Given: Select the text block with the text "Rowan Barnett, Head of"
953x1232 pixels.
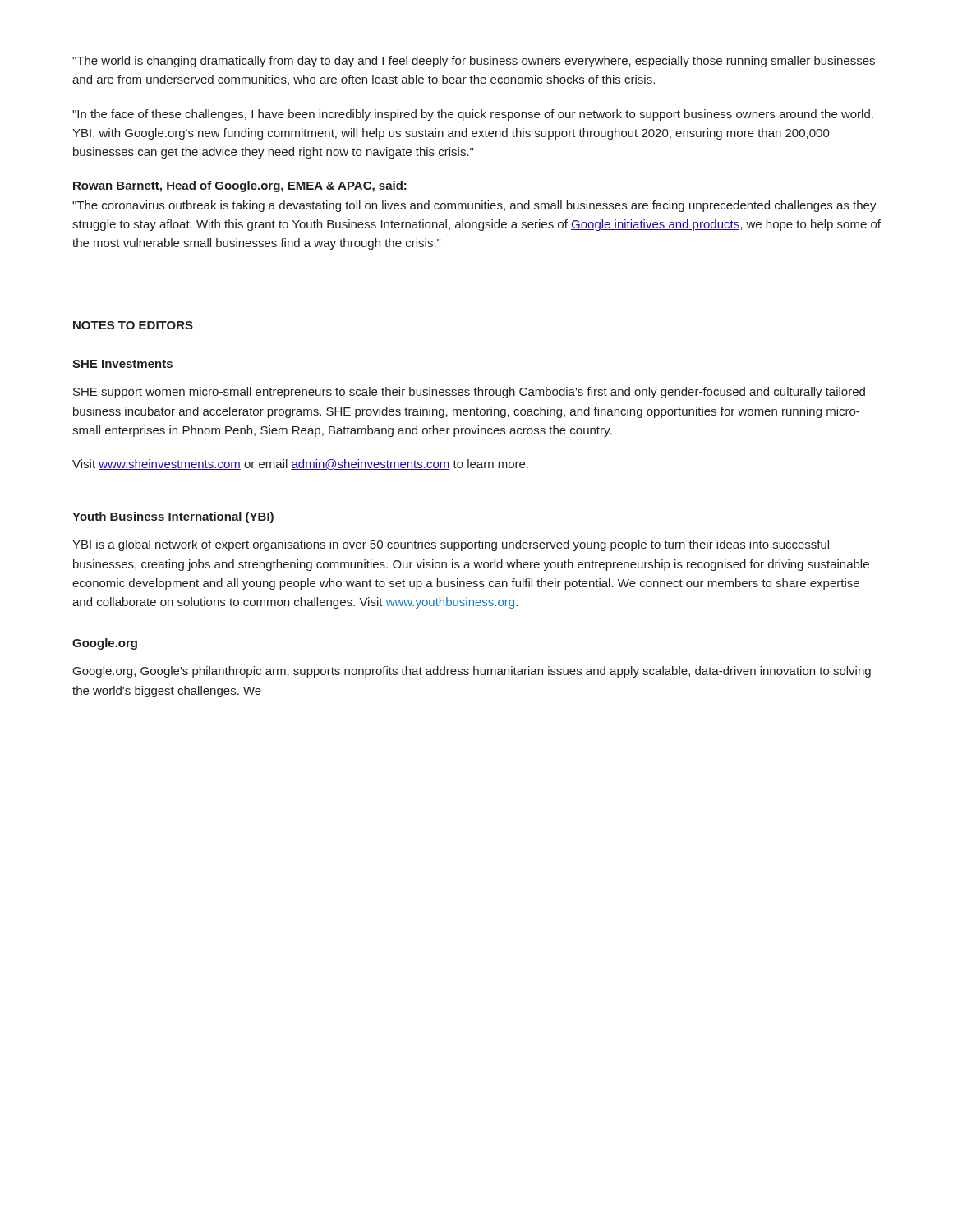Looking at the screenshot, I should 476,214.
